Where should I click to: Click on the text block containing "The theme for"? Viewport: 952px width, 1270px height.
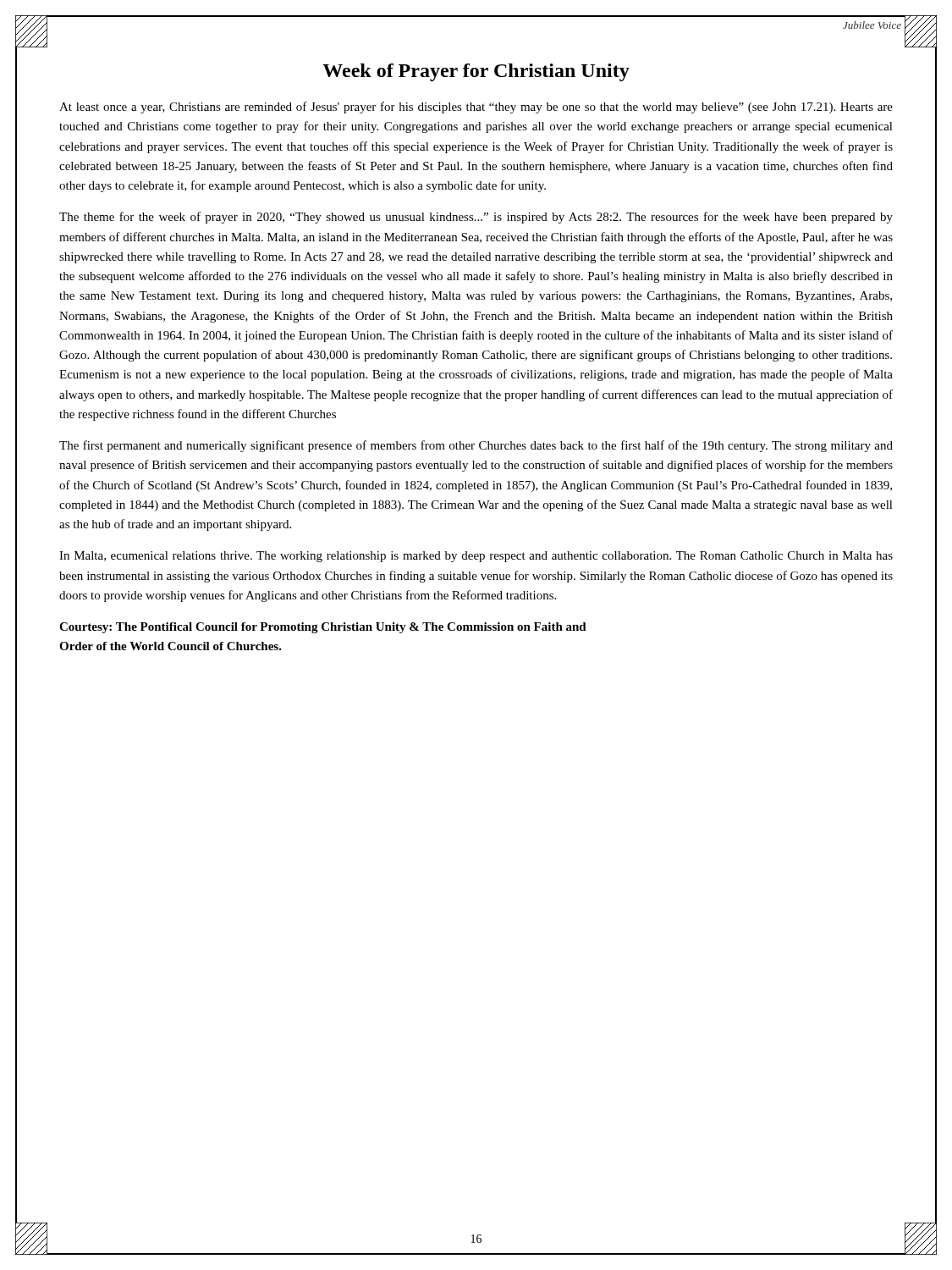tap(476, 315)
